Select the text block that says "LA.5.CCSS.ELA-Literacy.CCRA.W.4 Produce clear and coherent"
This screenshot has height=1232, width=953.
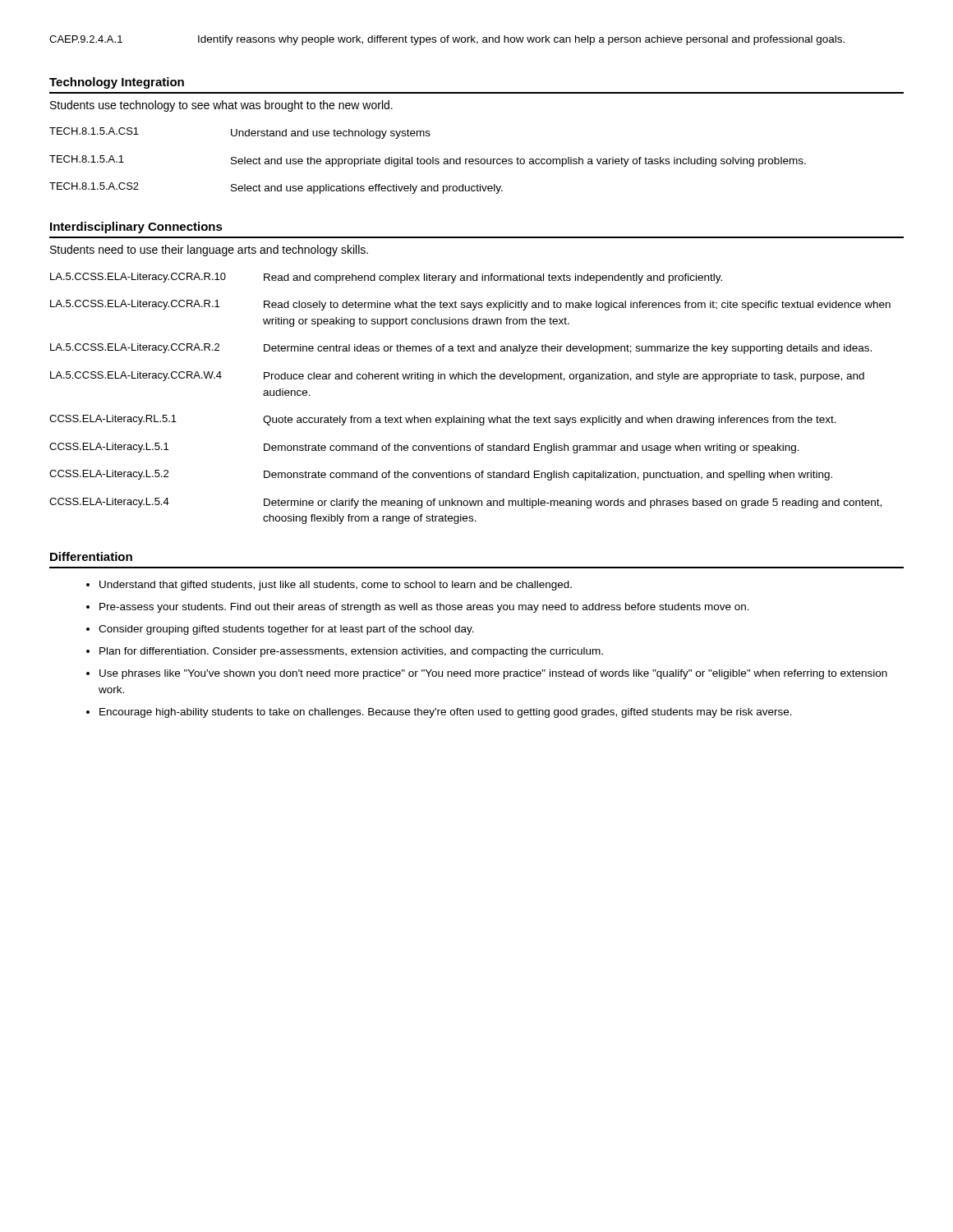[x=476, y=384]
